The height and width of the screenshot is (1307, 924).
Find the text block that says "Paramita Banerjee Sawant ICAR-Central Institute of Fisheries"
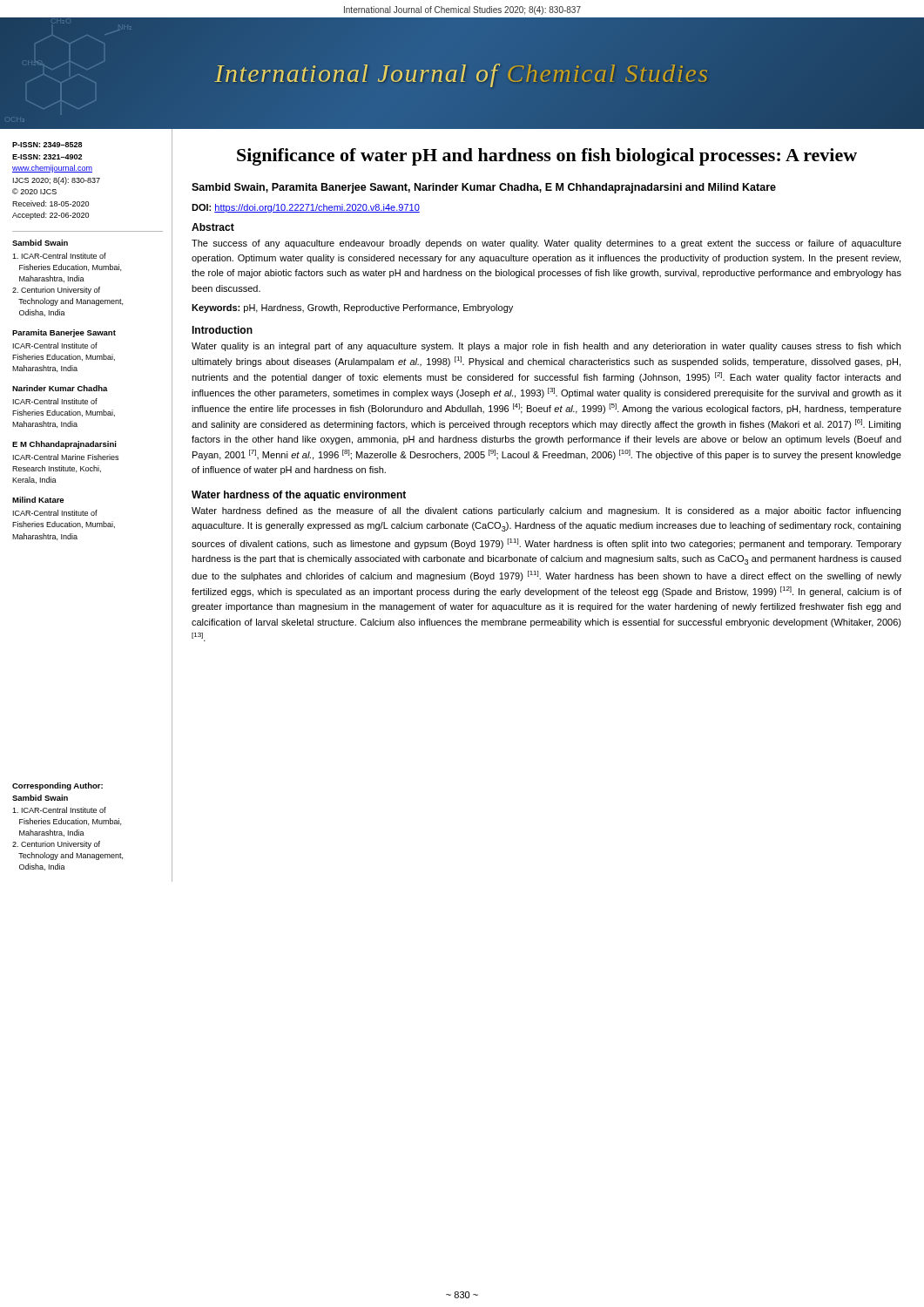coord(88,351)
